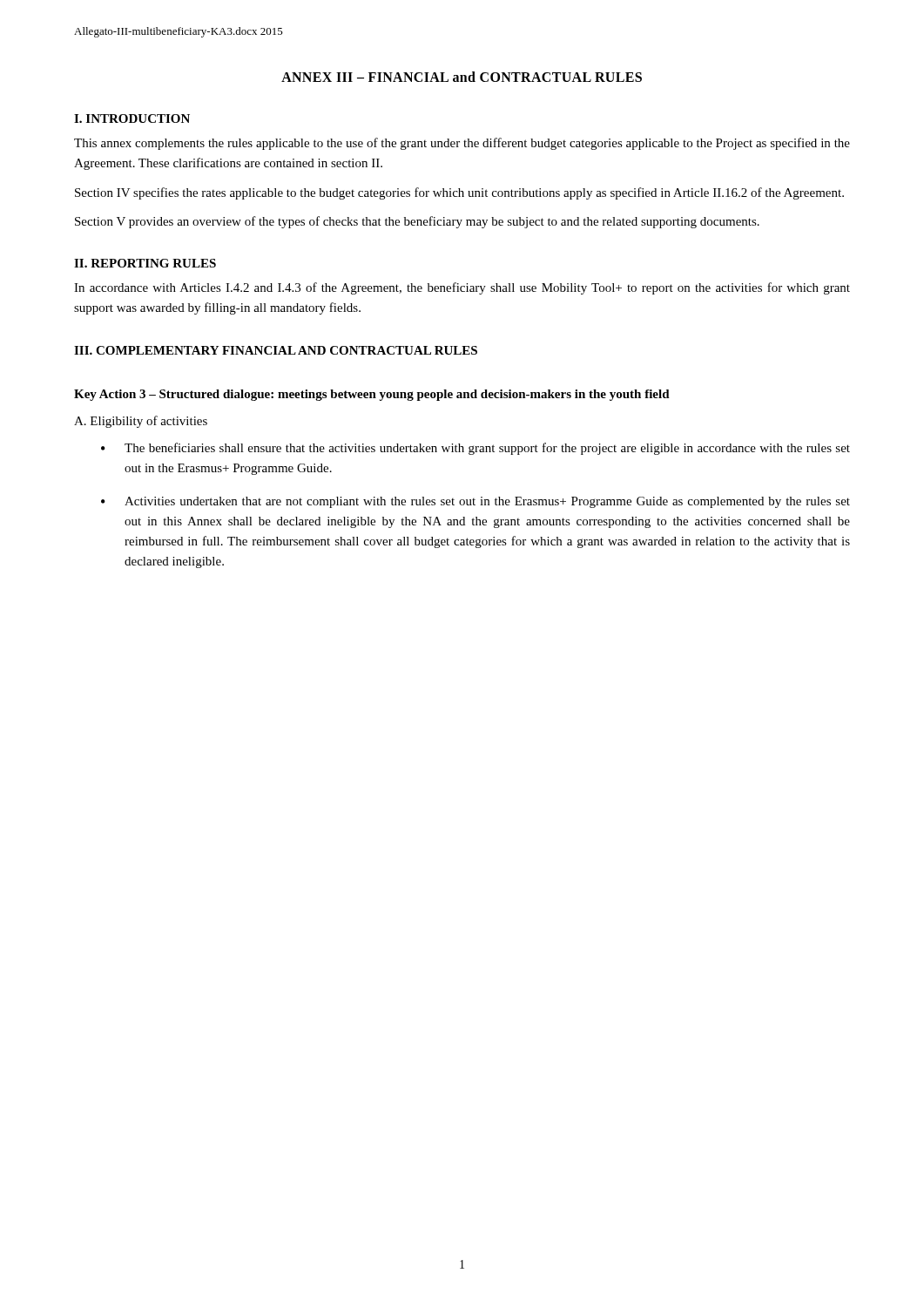Find the text starting "A. Eligibility of activities"

(x=141, y=421)
